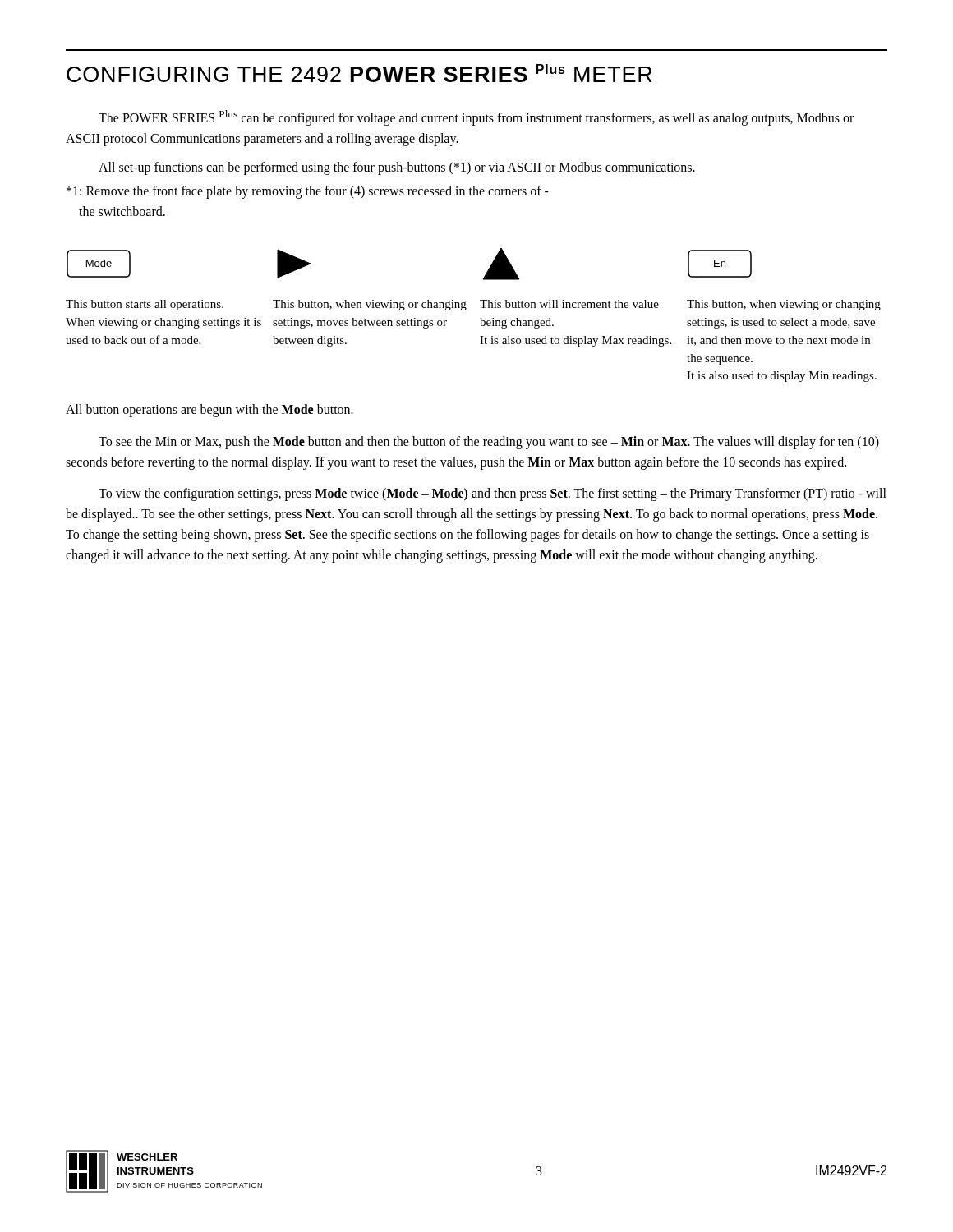Click the passage that begins "All set-up functions can be performed"
Viewport: 953px width, 1232px height.
click(397, 167)
